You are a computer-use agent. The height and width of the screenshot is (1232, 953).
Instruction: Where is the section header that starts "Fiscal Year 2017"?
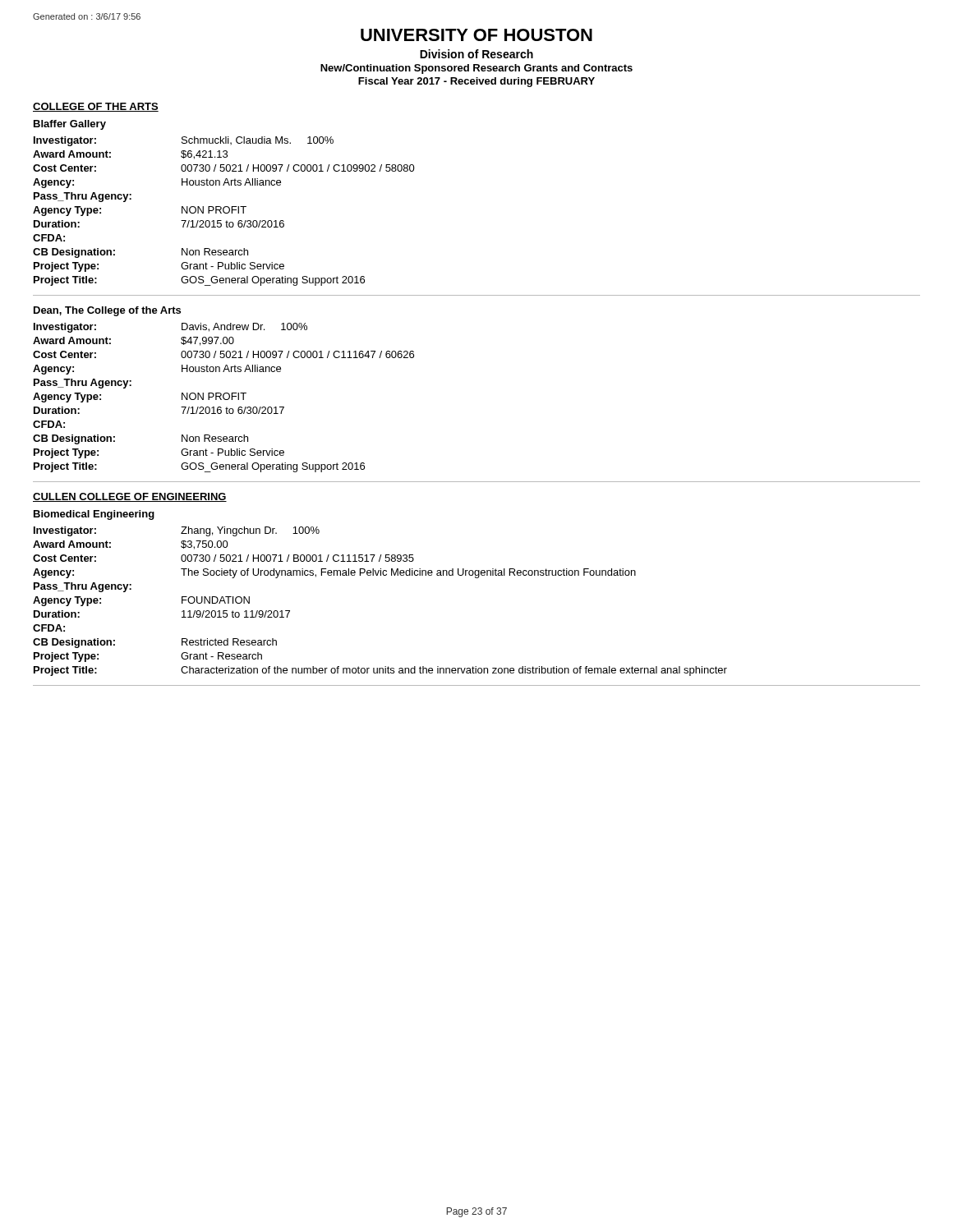(x=476, y=81)
